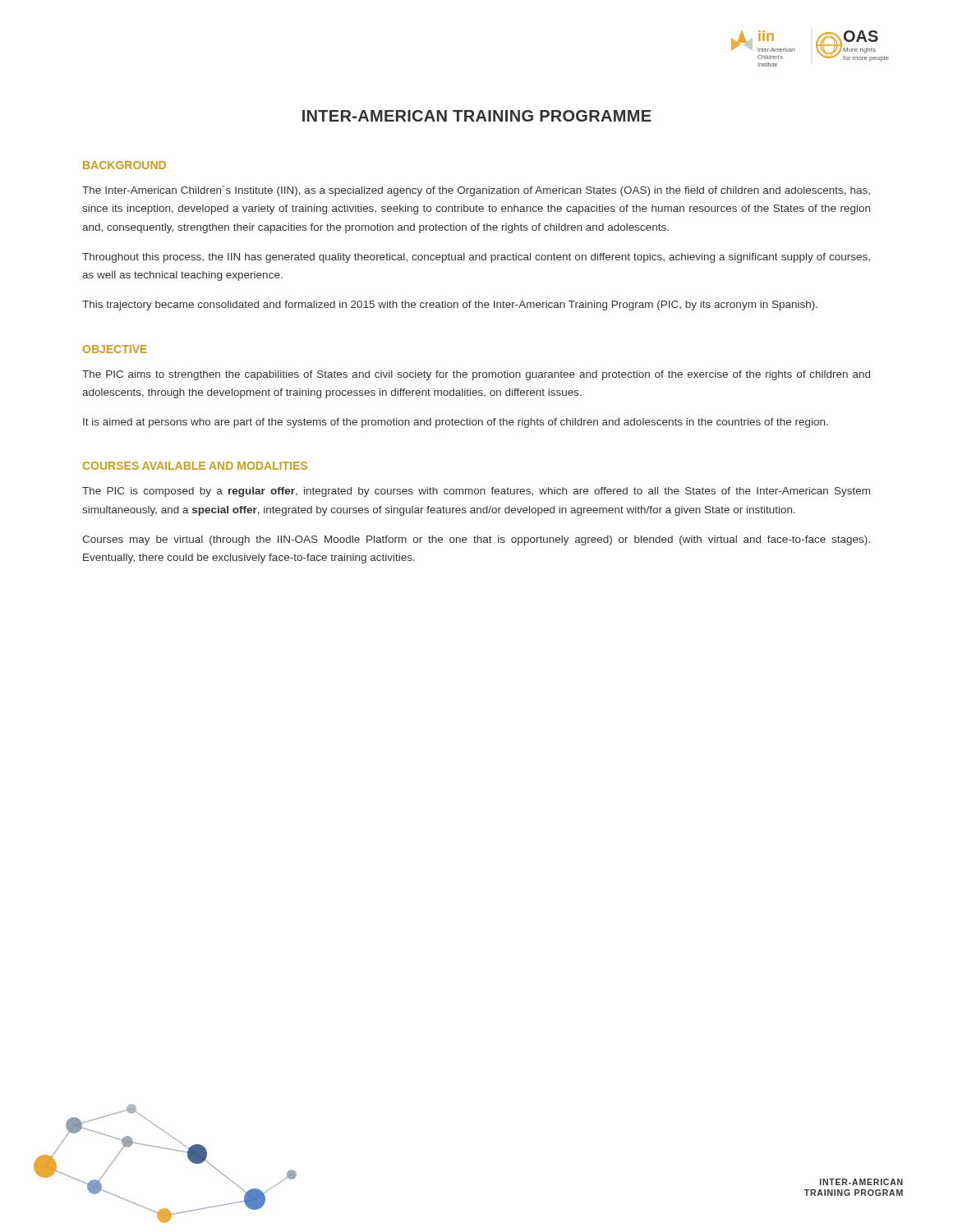Point to the text starting "Courses may be virtual (through the IIN-OAS Moodle"
The height and width of the screenshot is (1232, 953).
476,548
